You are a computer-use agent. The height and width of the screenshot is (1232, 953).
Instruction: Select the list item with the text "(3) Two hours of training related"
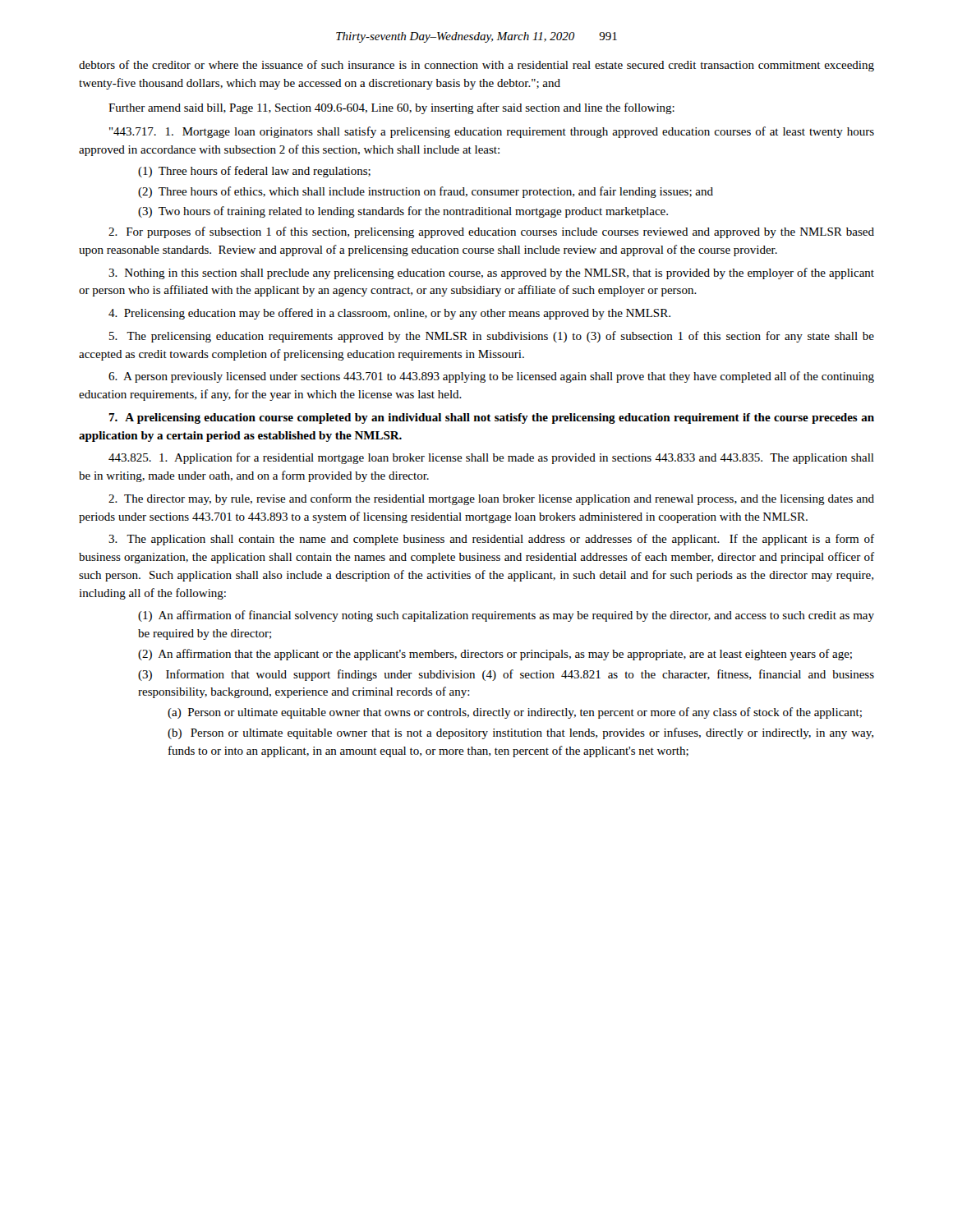(x=403, y=211)
